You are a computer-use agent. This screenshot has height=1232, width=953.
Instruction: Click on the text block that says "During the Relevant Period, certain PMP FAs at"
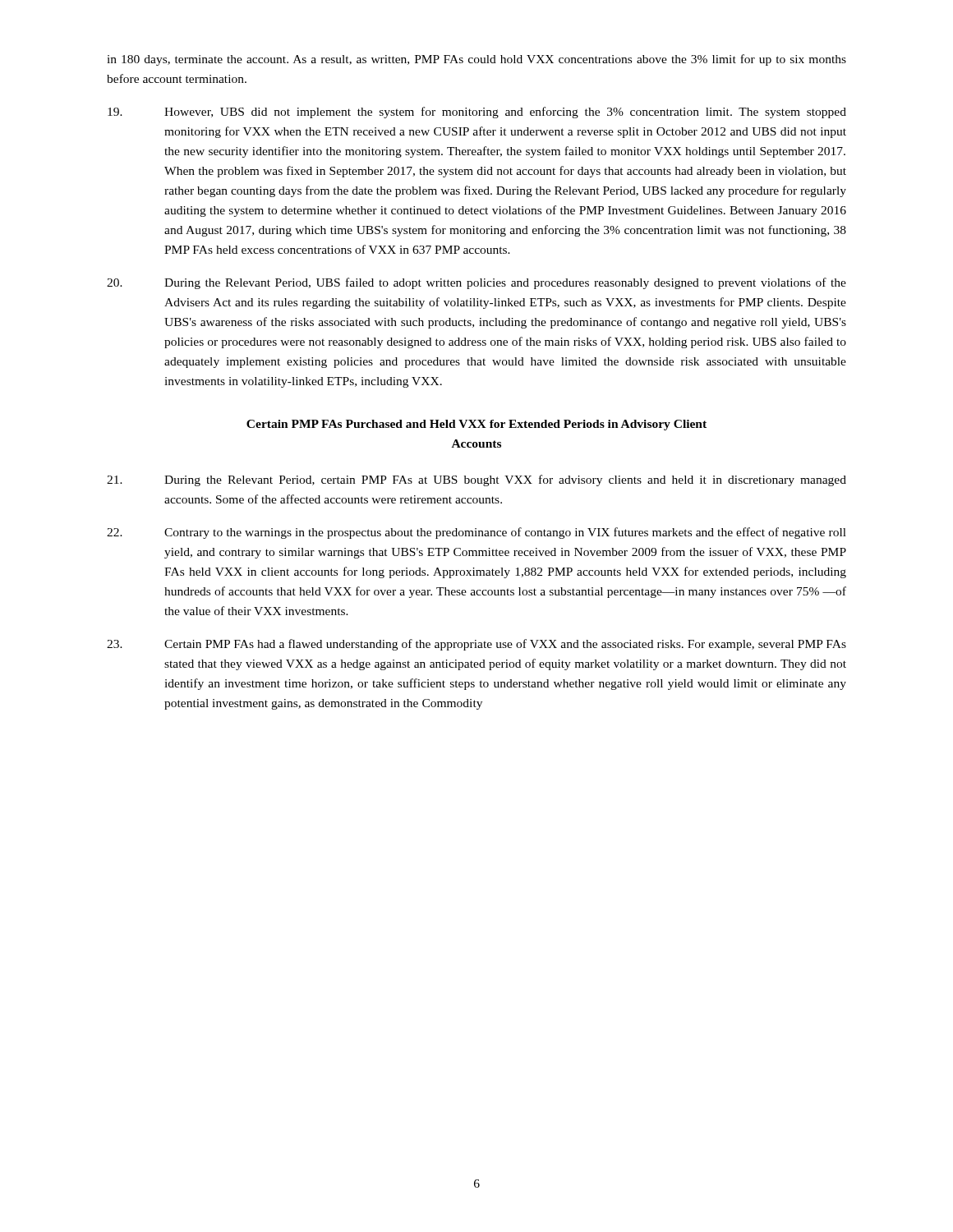[476, 490]
